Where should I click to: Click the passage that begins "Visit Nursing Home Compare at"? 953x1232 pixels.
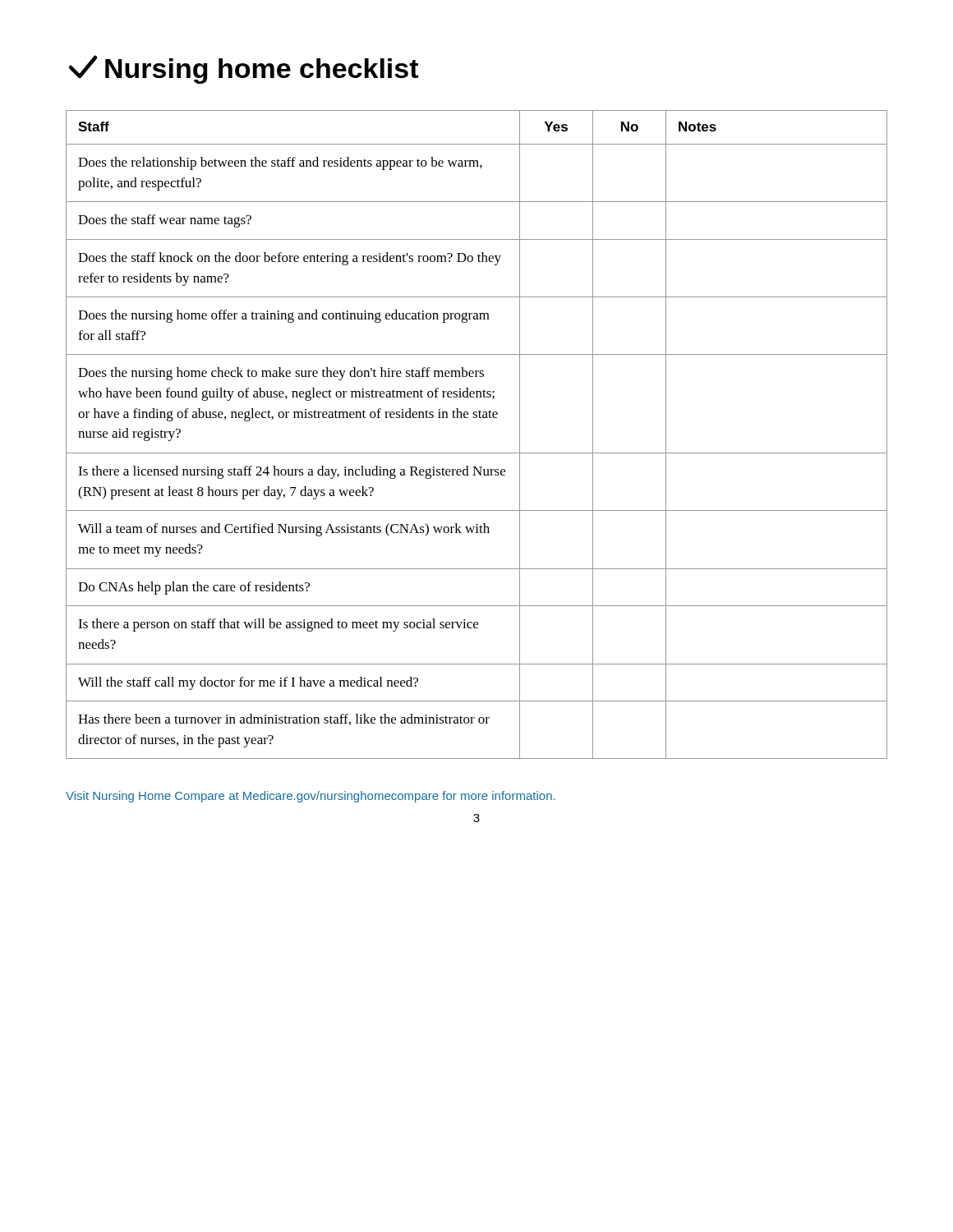click(x=311, y=796)
